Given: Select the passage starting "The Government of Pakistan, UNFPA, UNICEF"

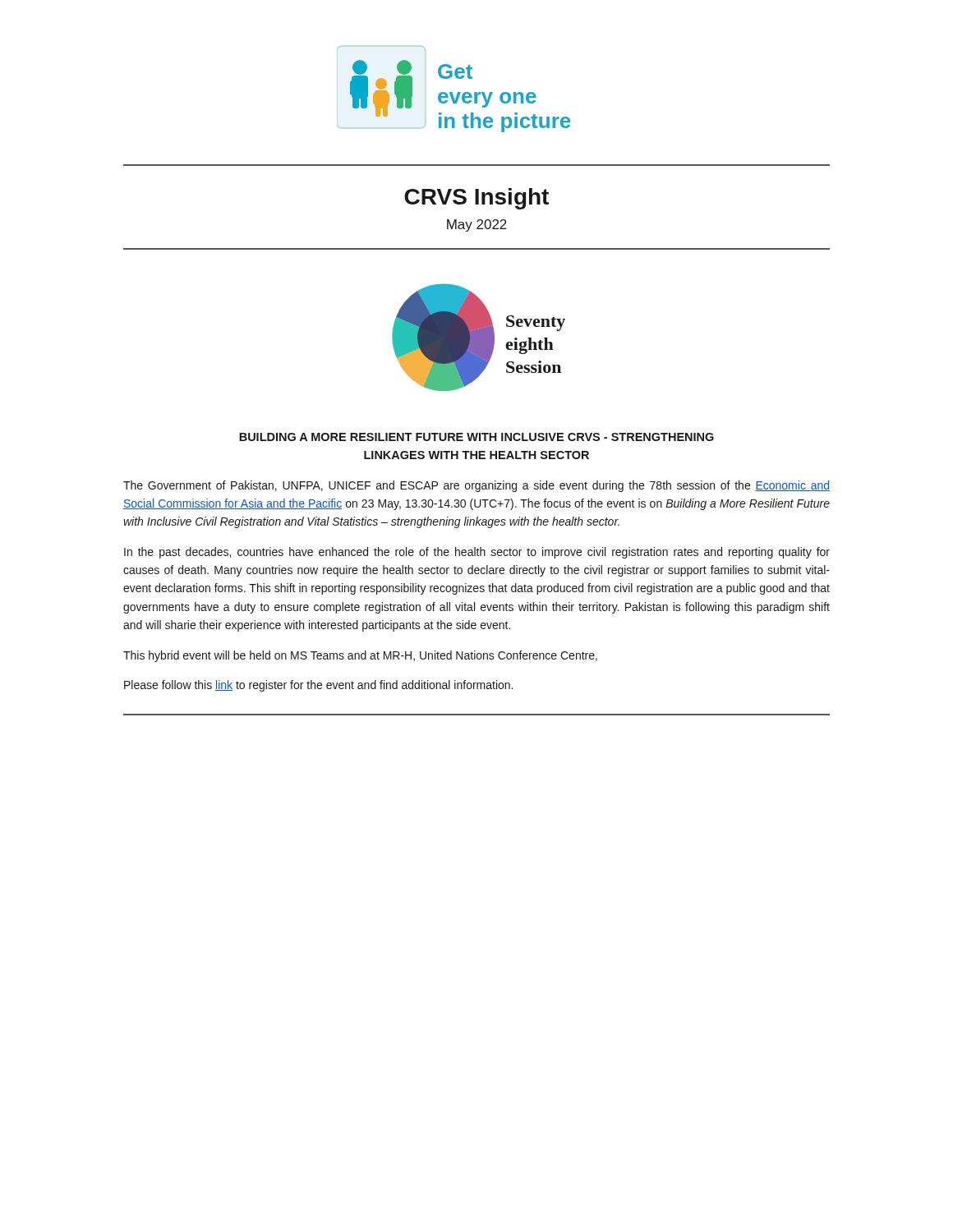Looking at the screenshot, I should point(476,503).
